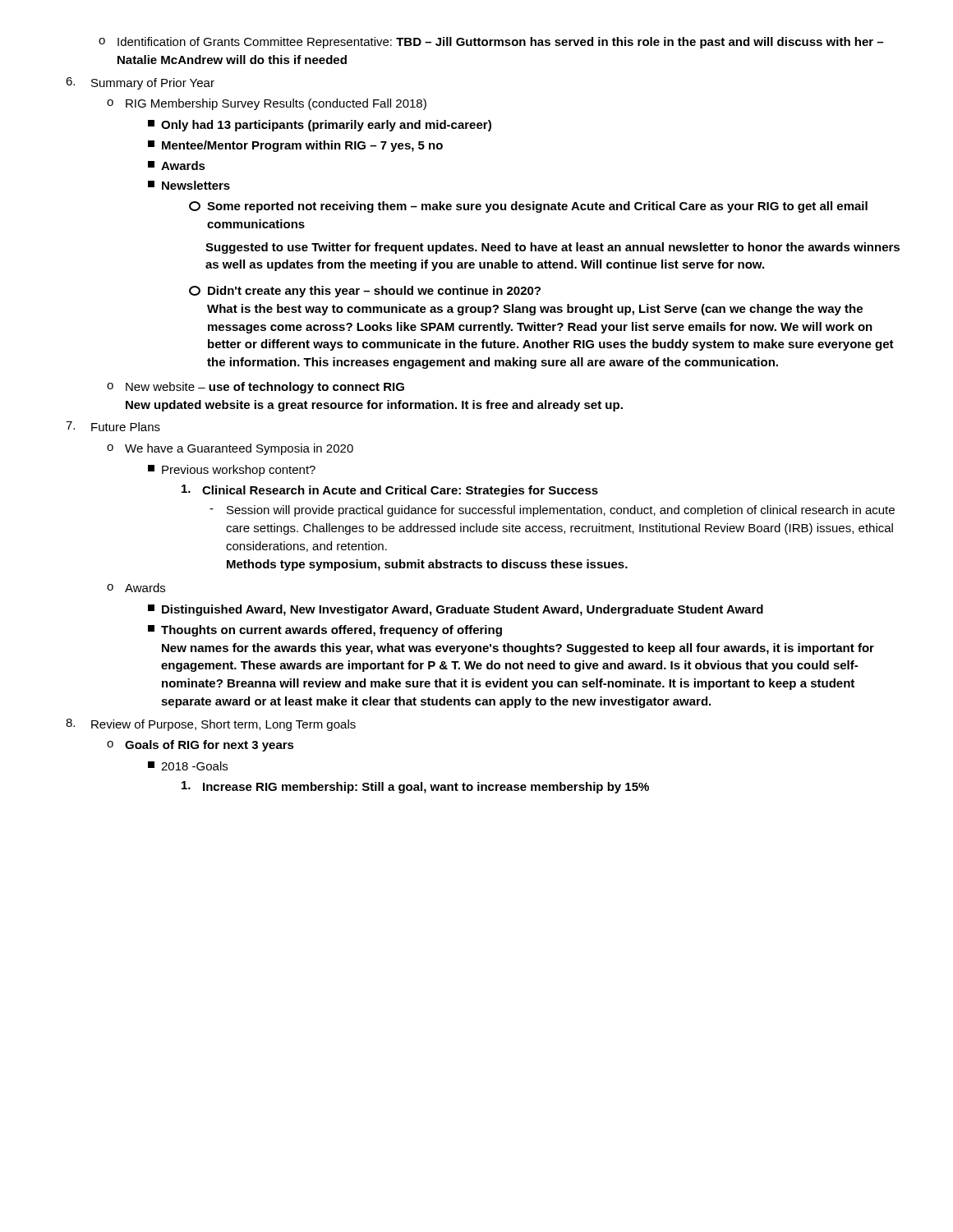Click on the text starting "Thoughts on current awards"
The height and width of the screenshot is (1232, 953).
[x=526, y=665]
